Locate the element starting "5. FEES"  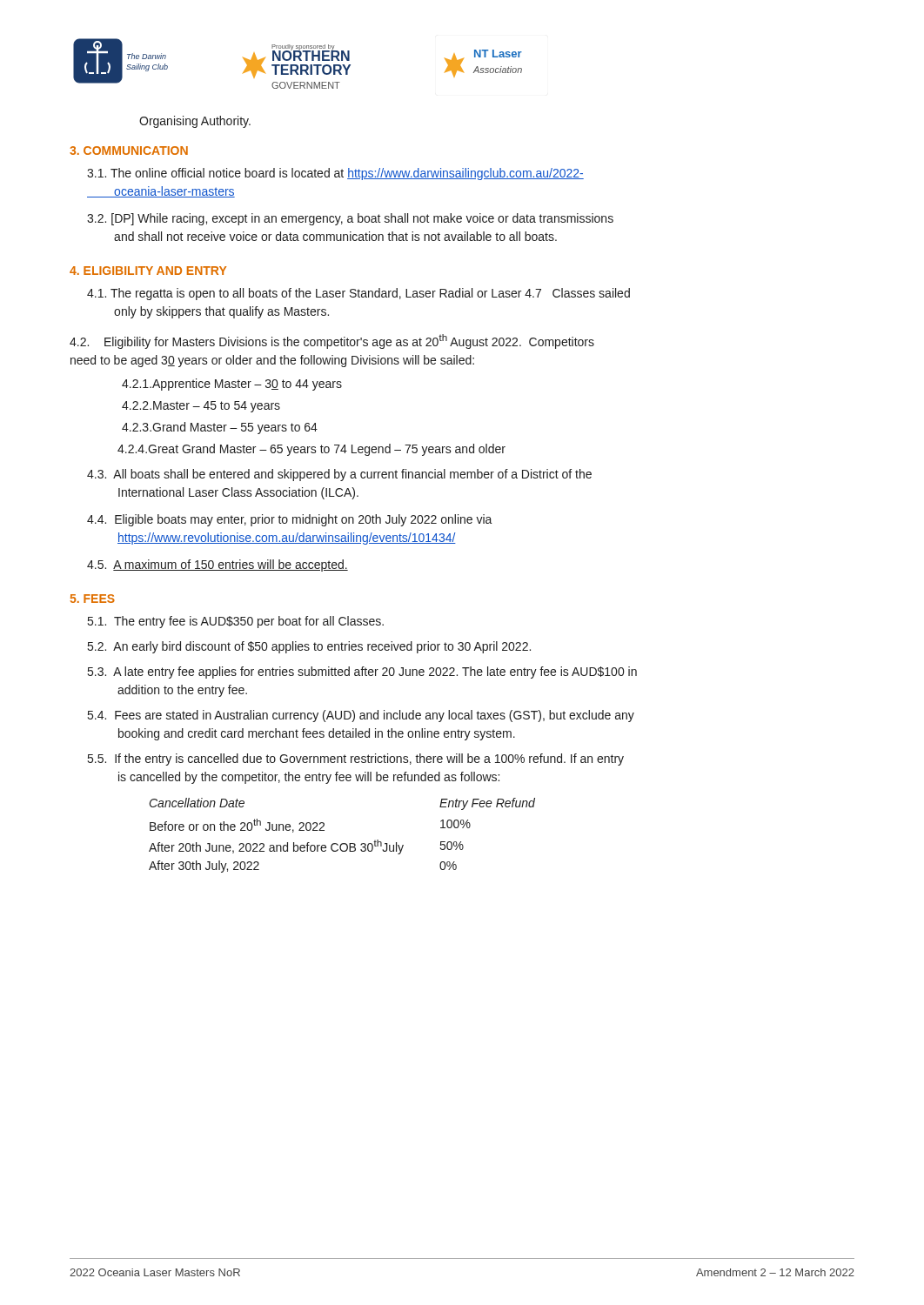point(92,598)
